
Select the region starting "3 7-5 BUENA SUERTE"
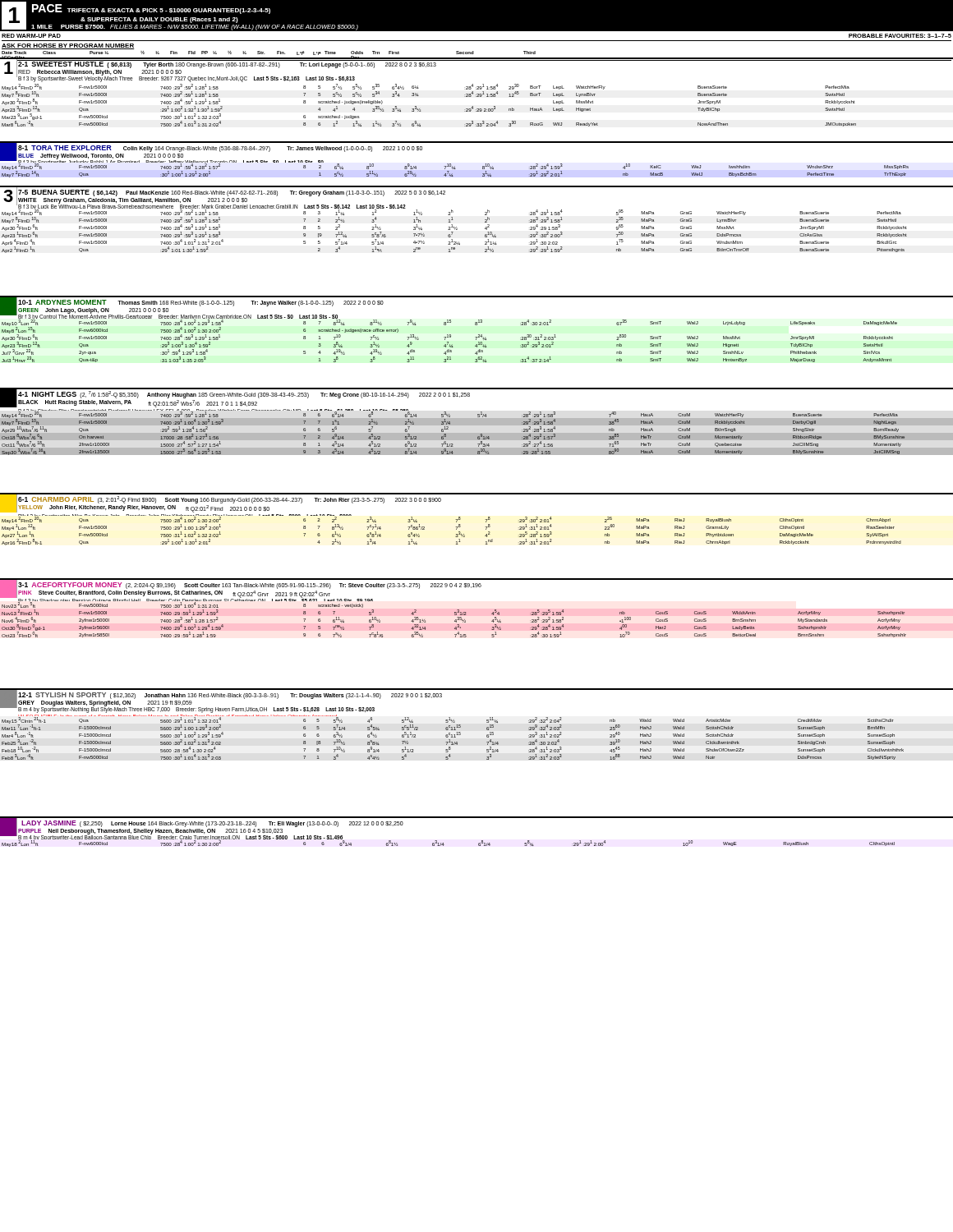coord(476,186)
